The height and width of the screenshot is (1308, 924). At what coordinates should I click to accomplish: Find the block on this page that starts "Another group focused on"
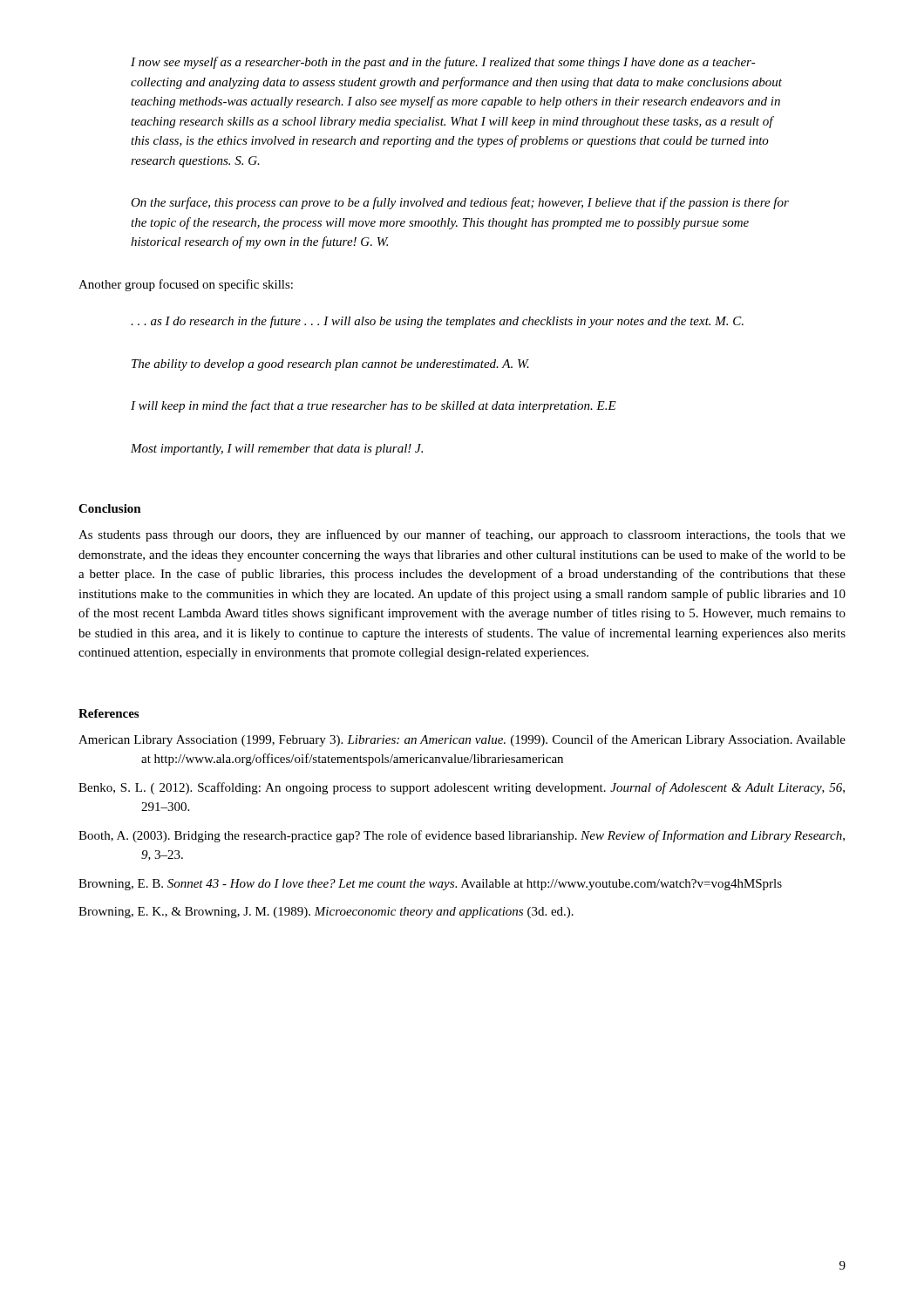186,285
